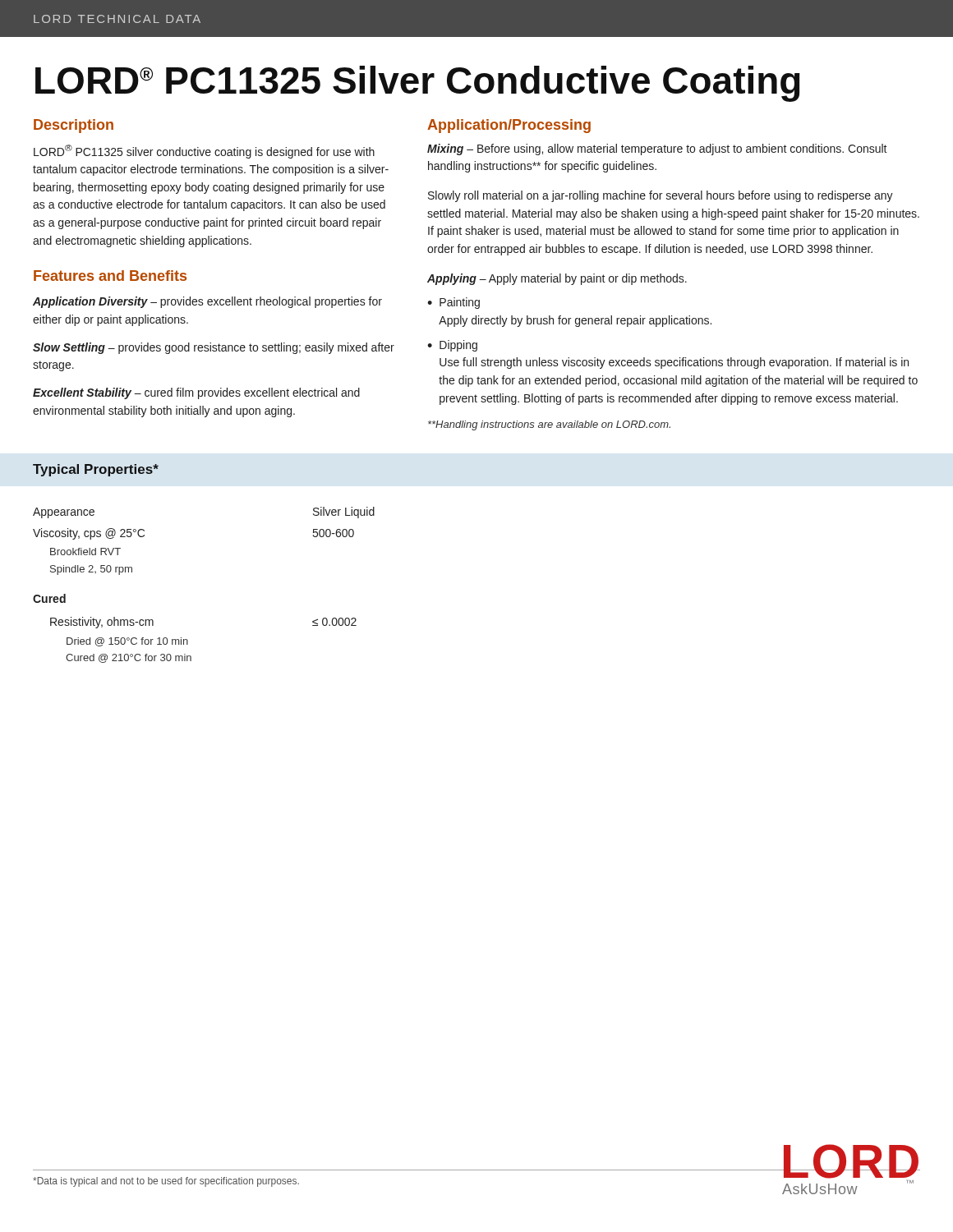Where is the passage that starts "• Painting Apply directly by brush"?

point(674,312)
